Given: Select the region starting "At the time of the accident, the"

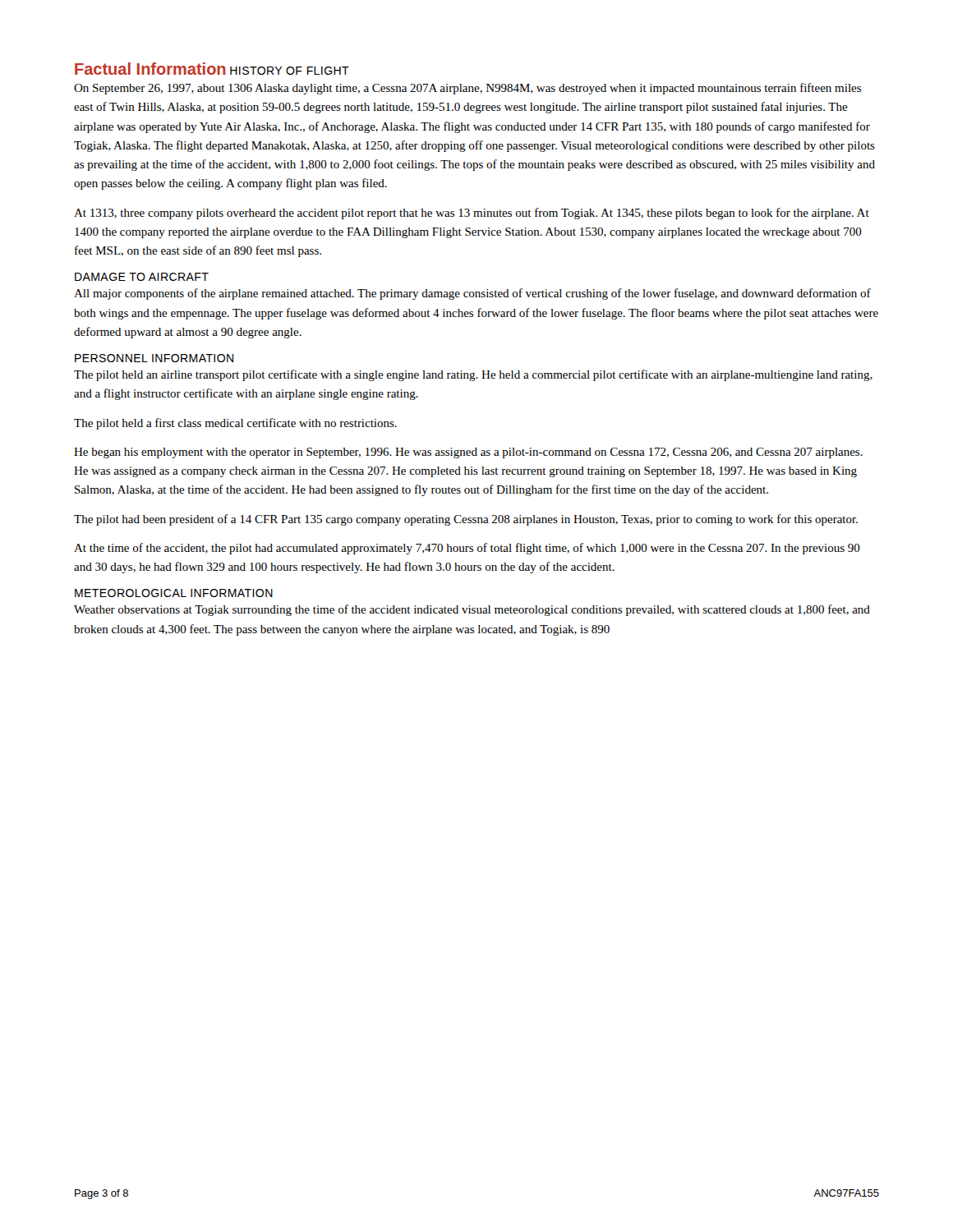Looking at the screenshot, I should pyautogui.click(x=467, y=557).
